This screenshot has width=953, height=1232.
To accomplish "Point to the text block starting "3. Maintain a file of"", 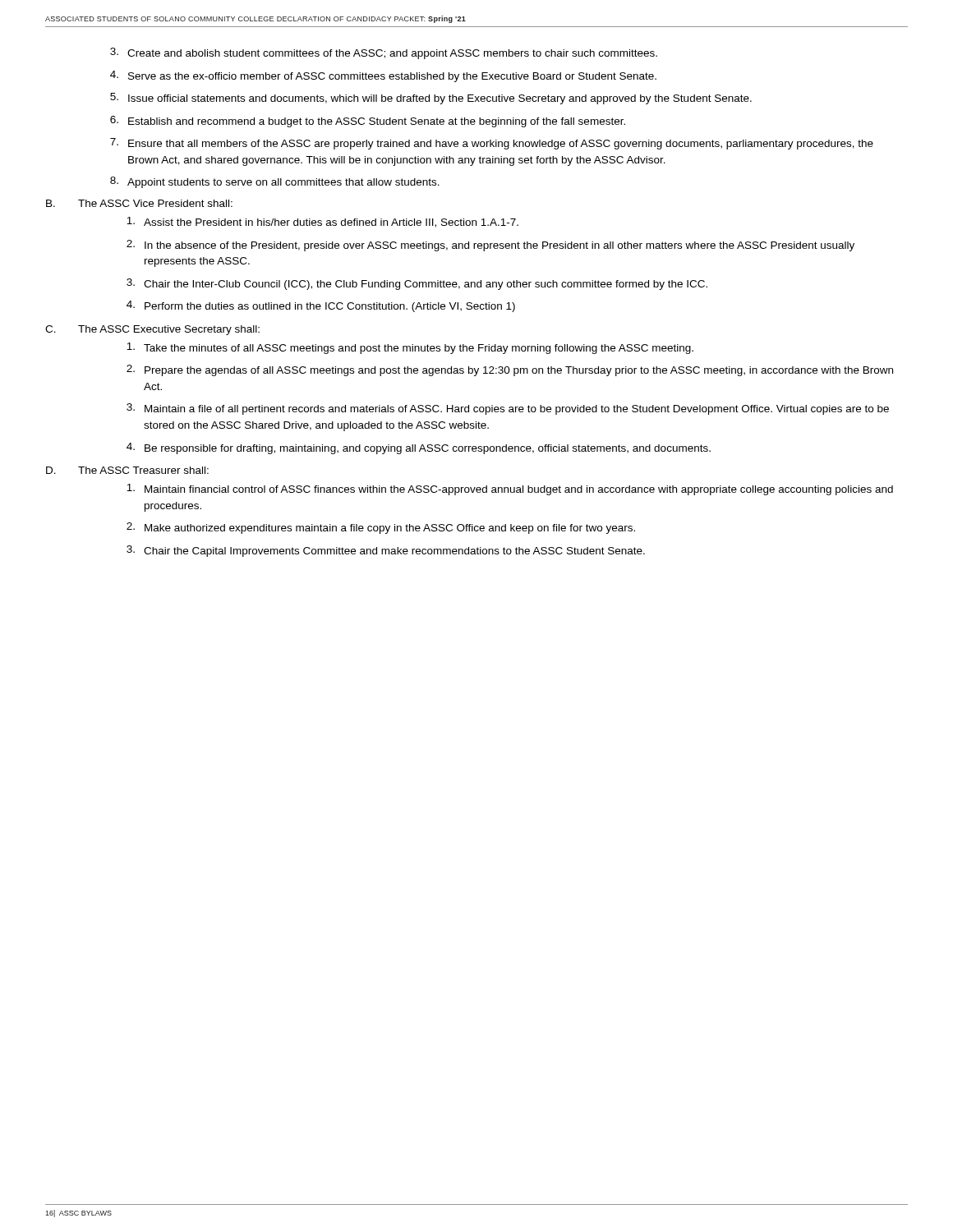I will [499, 417].
